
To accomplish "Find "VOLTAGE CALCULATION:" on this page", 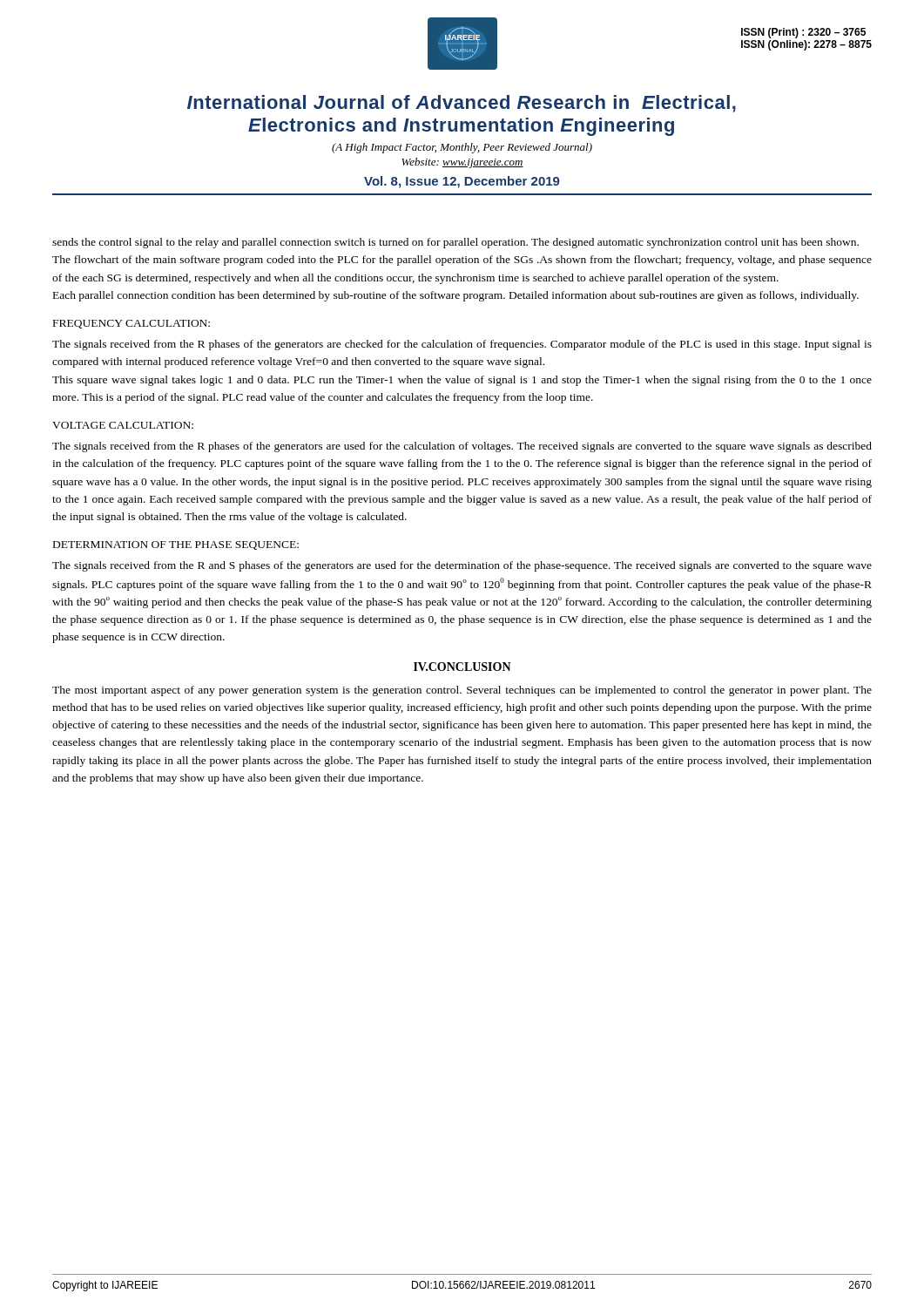I will 123,425.
